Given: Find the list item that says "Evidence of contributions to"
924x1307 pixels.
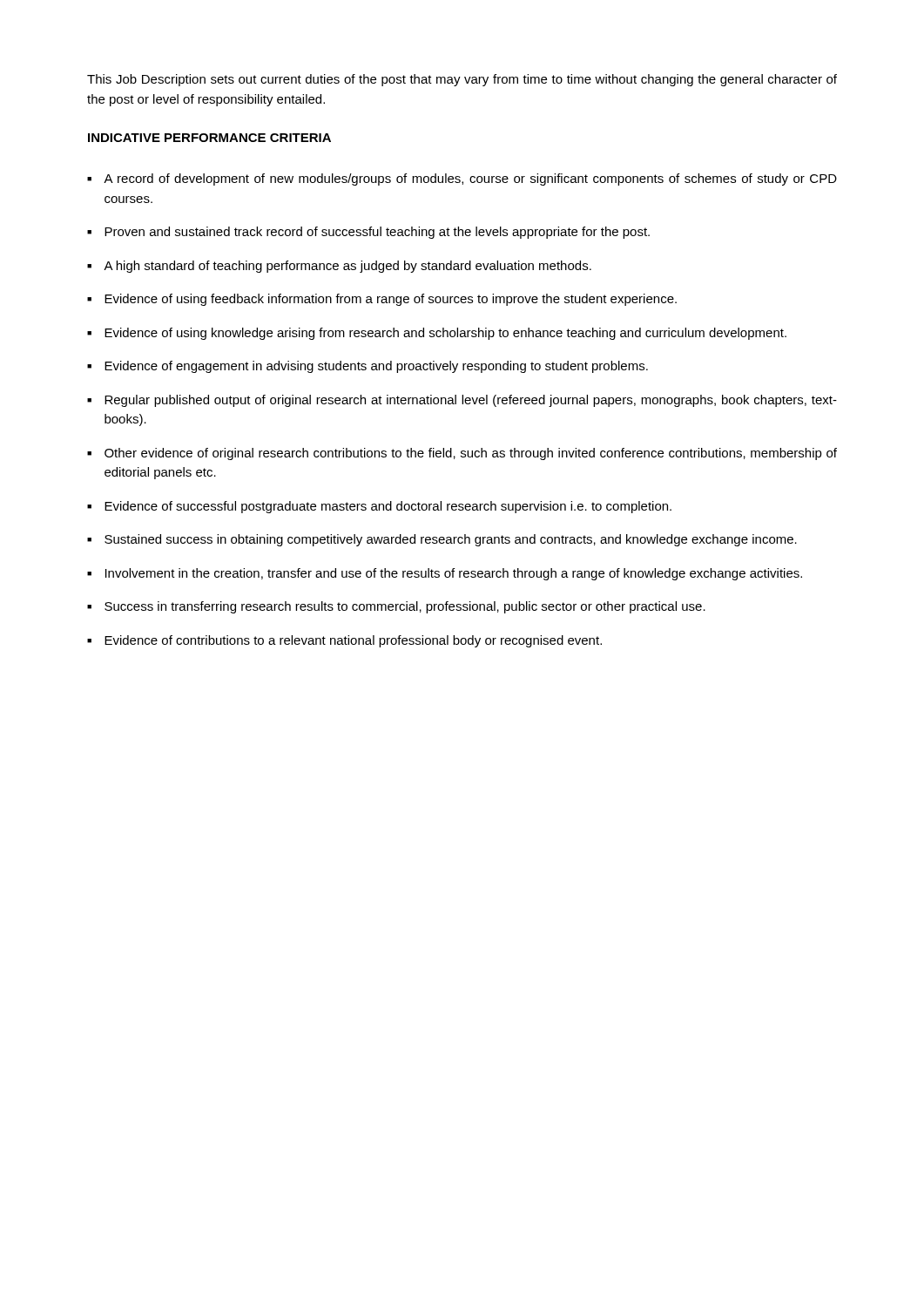Looking at the screenshot, I should tap(470, 640).
